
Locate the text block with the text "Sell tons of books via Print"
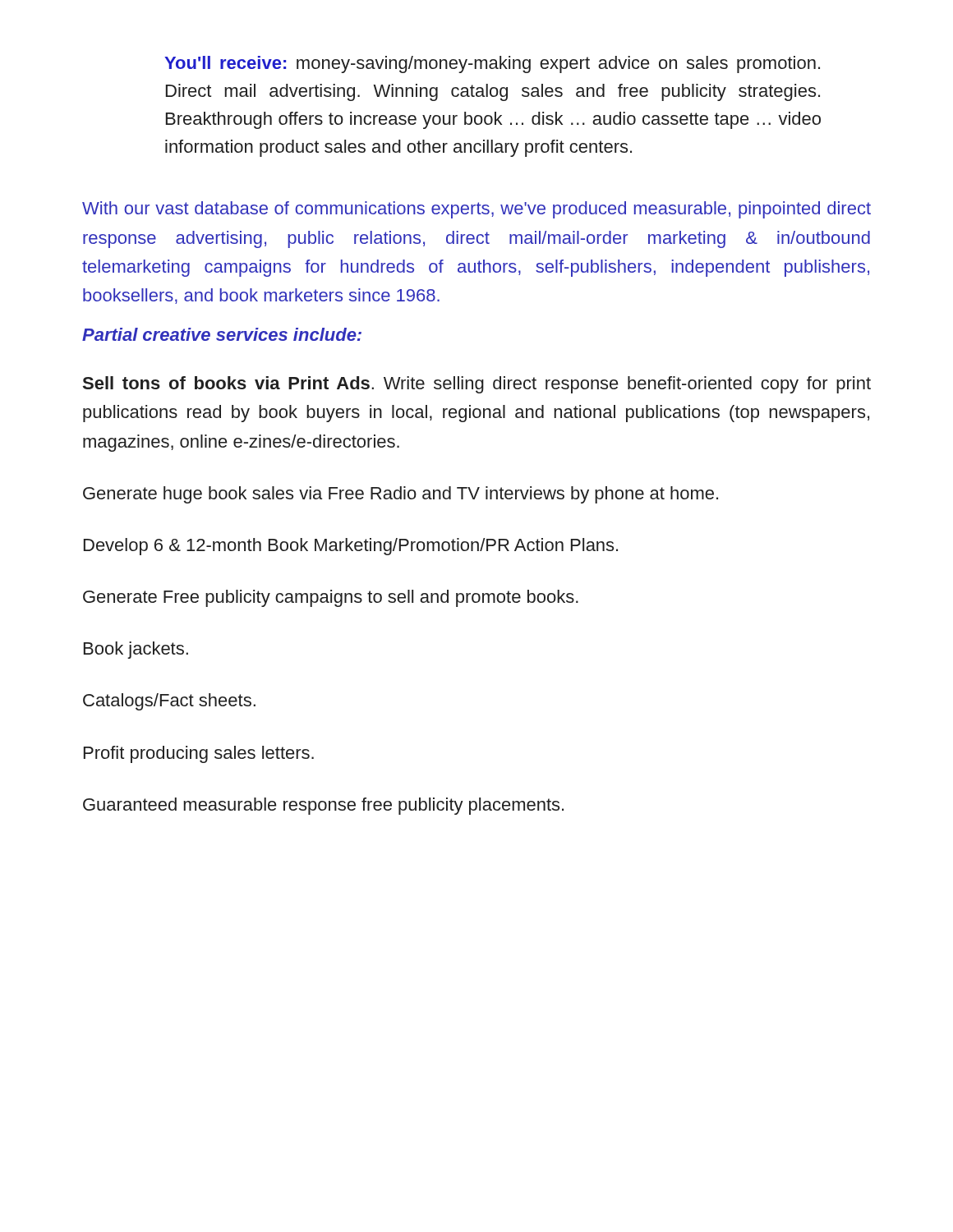476,412
